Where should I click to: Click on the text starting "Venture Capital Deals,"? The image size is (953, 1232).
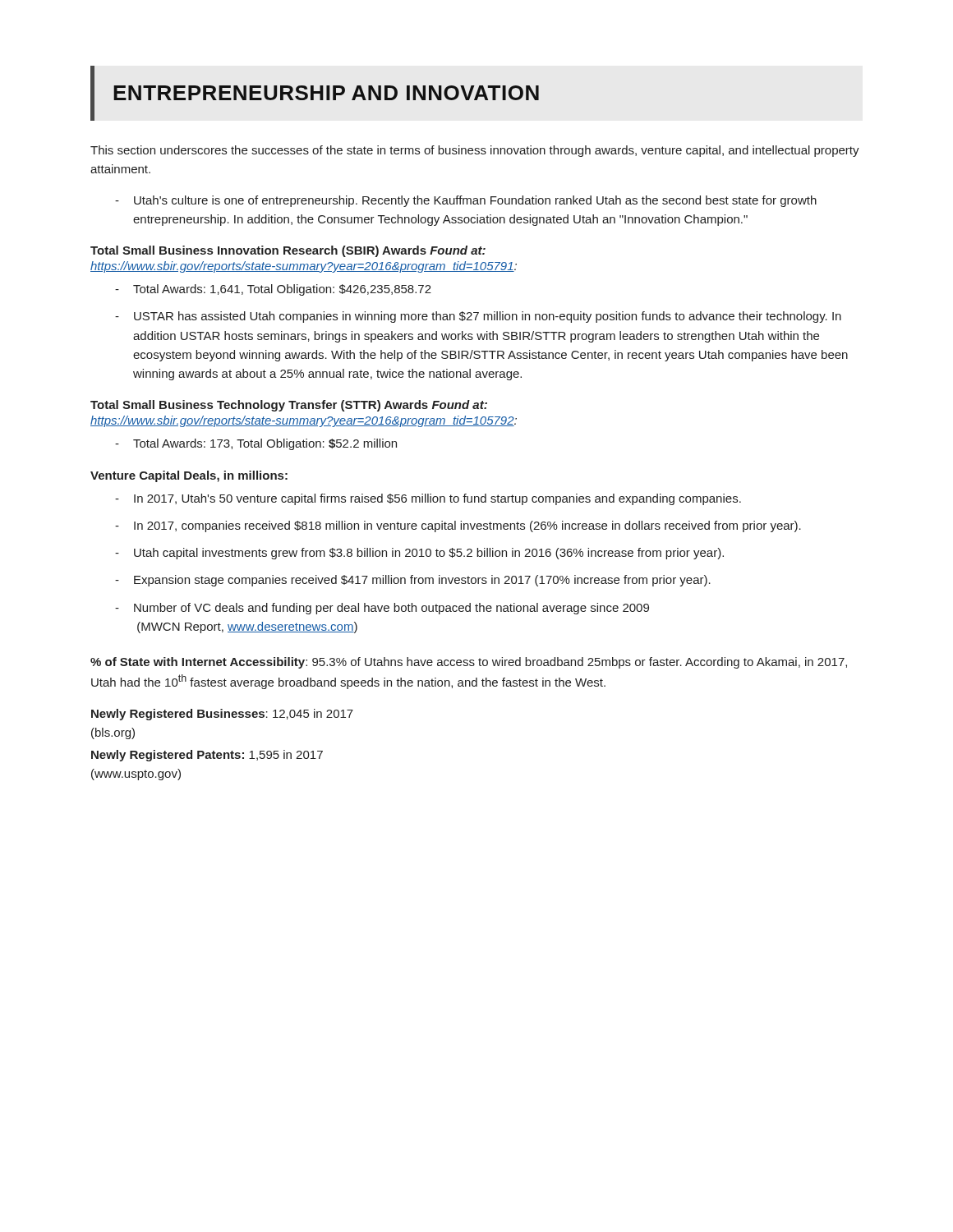tap(189, 475)
